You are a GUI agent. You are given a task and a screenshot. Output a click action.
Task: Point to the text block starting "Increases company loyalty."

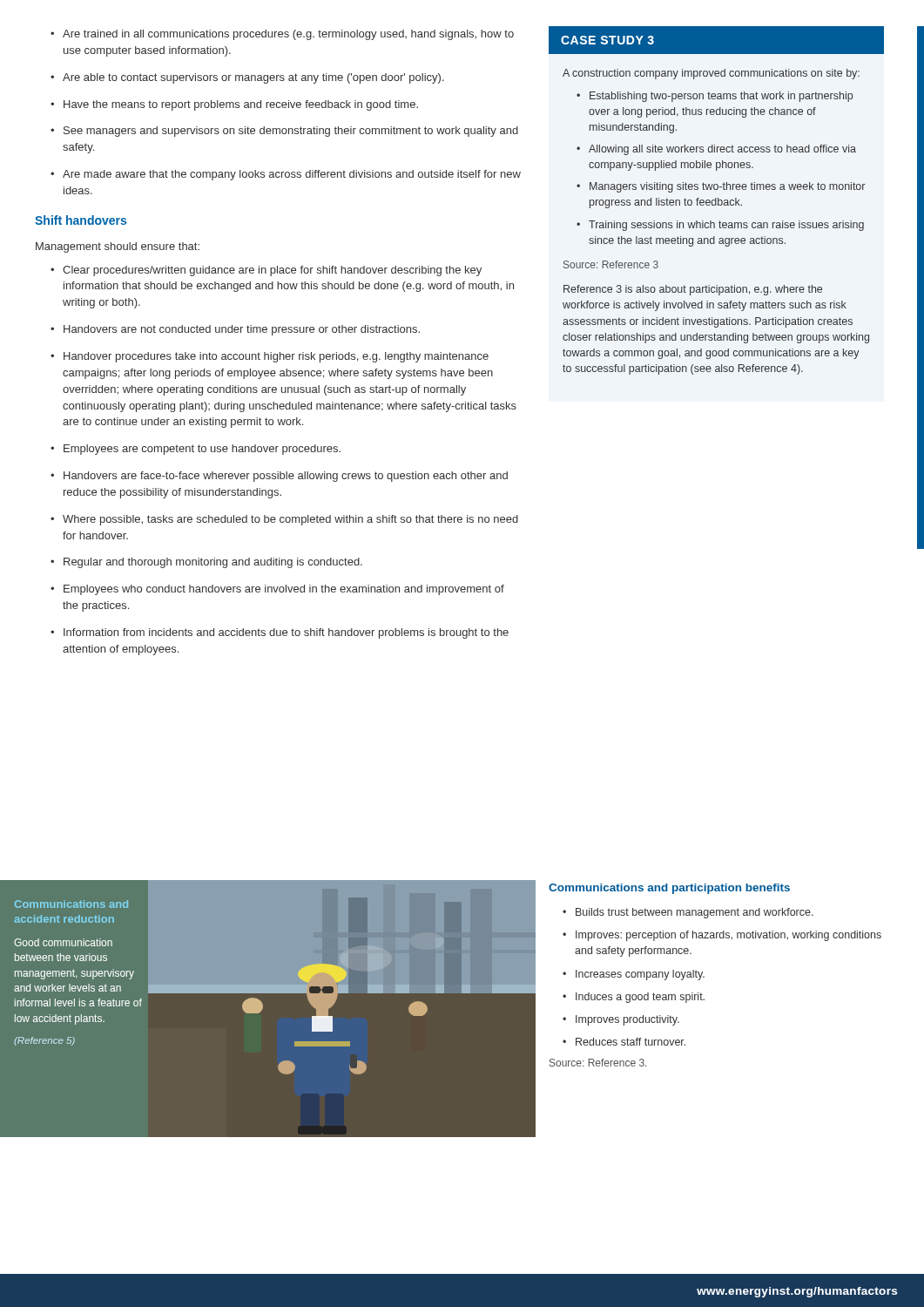pyautogui.click(x=634, y=975)
